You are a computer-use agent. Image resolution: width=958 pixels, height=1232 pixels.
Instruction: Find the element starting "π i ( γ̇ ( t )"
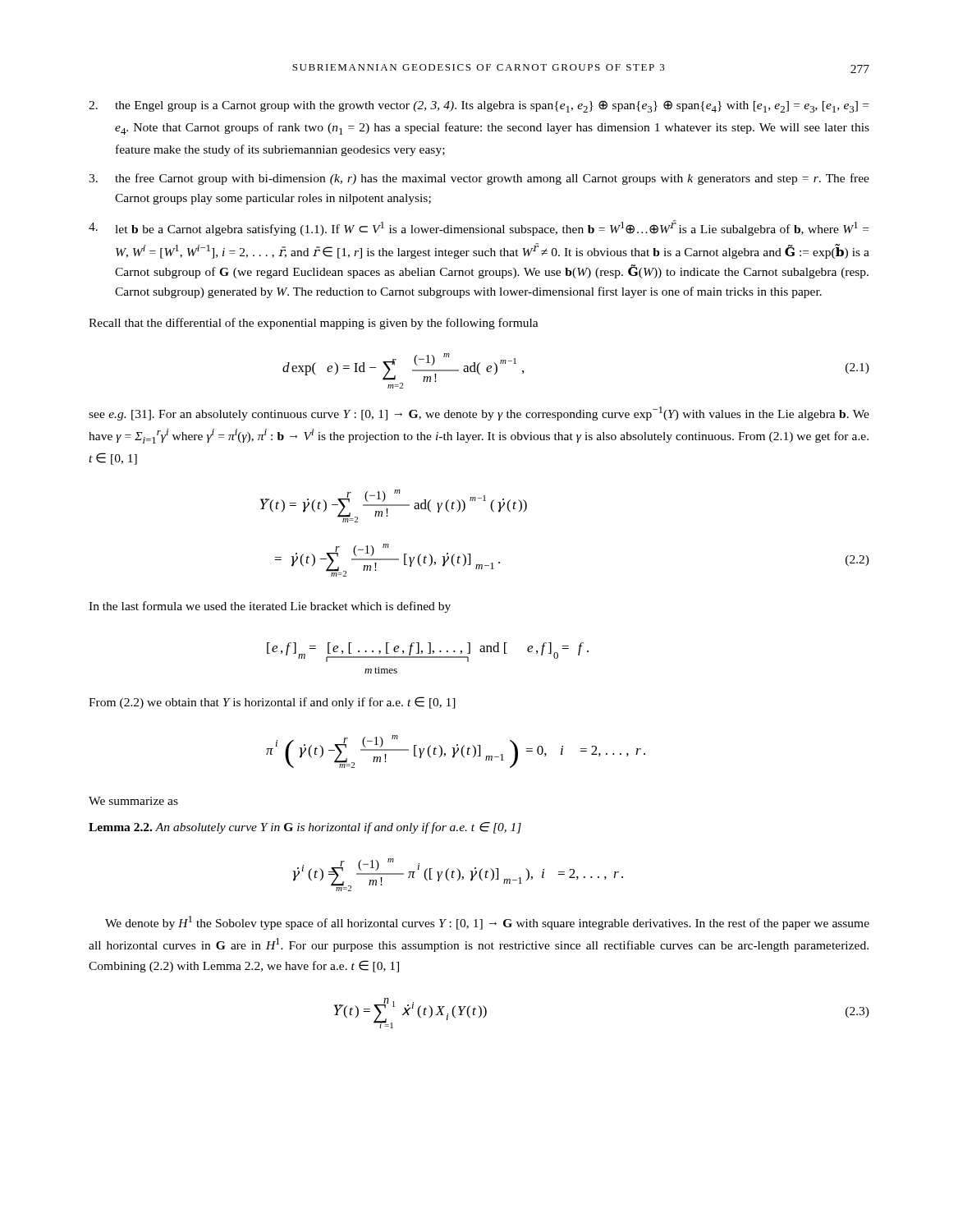tap(479, 752)
